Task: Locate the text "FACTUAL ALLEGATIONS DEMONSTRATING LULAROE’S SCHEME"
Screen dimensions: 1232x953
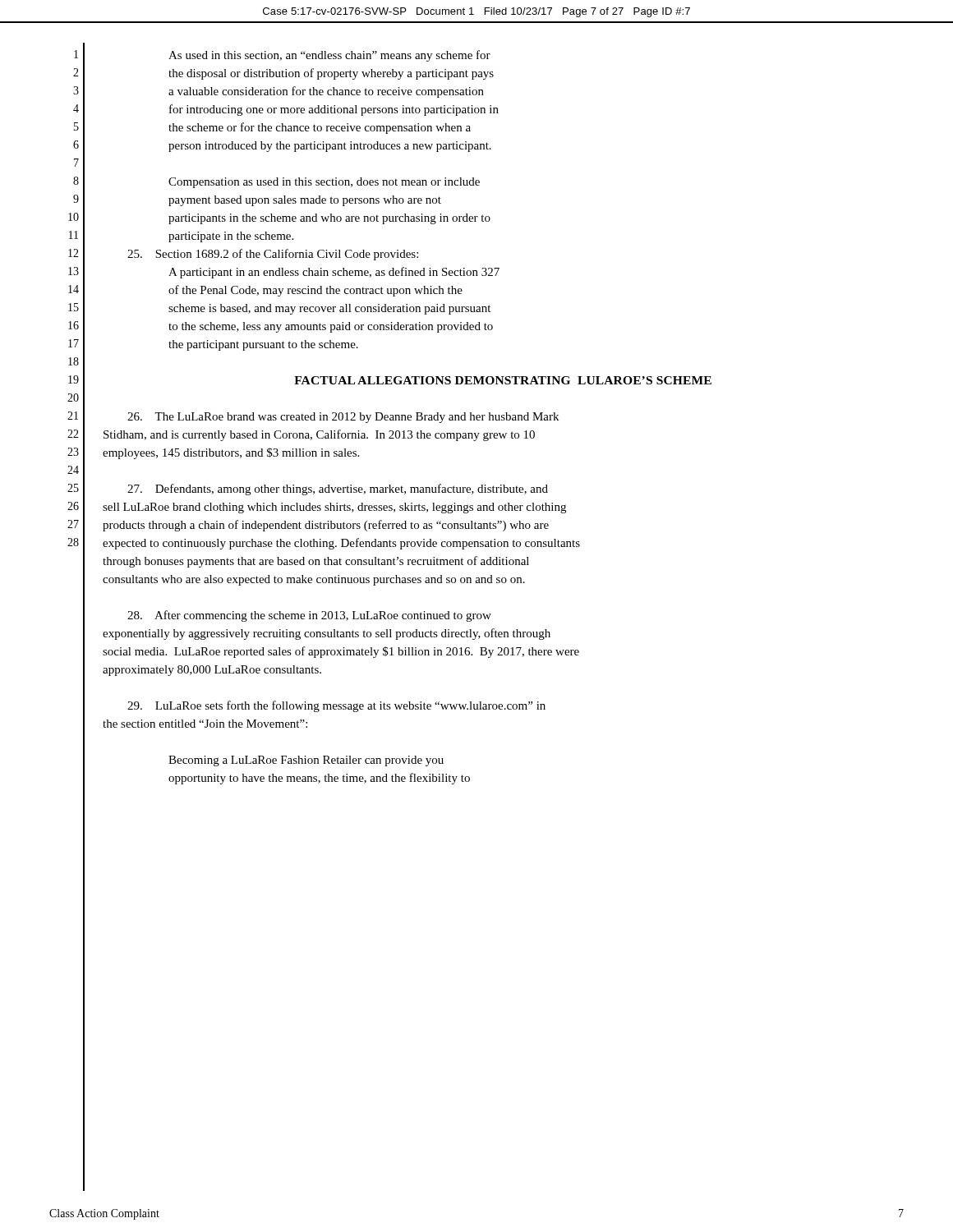Action: (503, 380)
